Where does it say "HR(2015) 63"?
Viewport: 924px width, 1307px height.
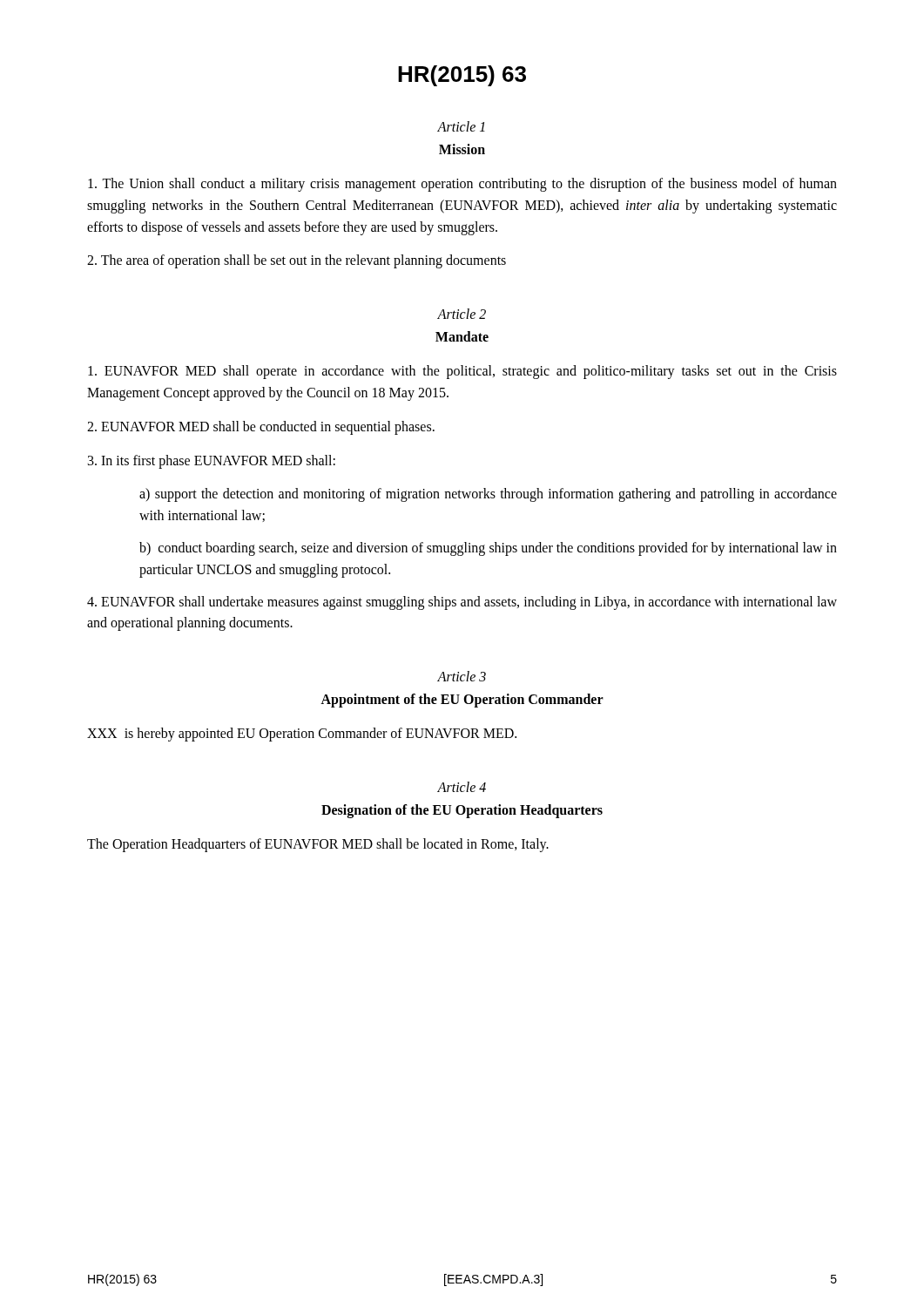(x=462, y=74)
